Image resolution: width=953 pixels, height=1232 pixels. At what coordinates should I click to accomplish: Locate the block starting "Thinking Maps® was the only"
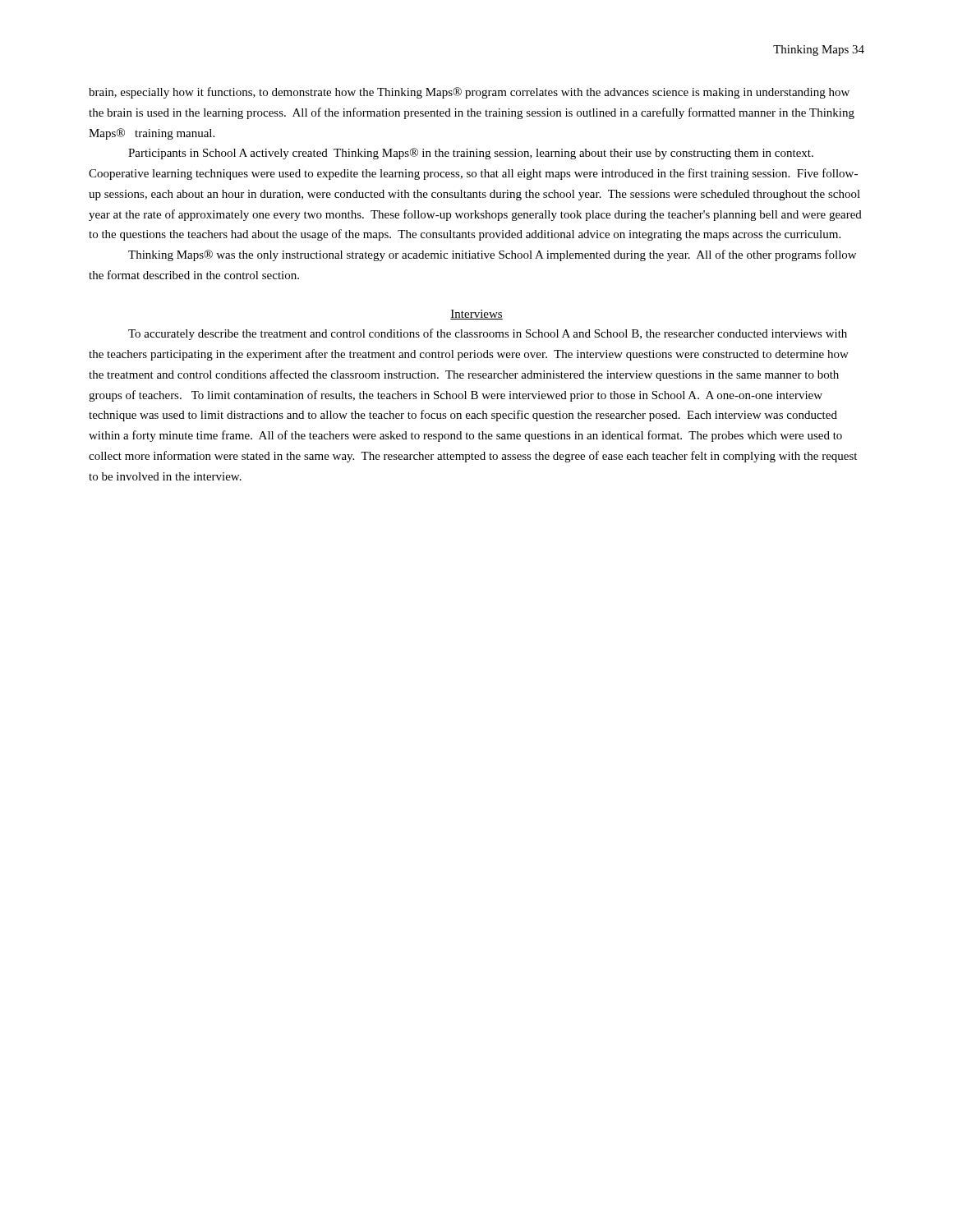tap(476, 265)
